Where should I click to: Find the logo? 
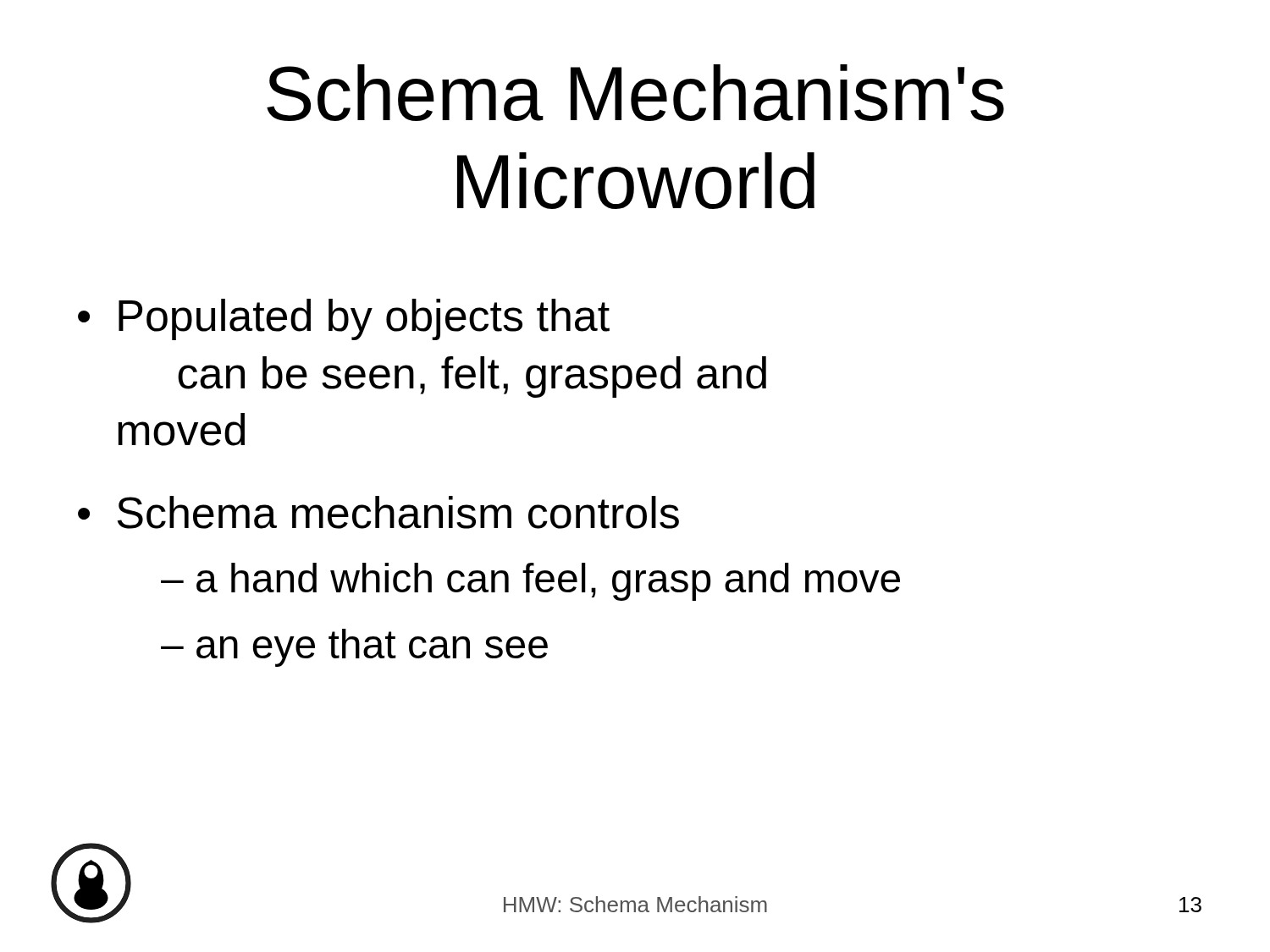coord(91,885)
